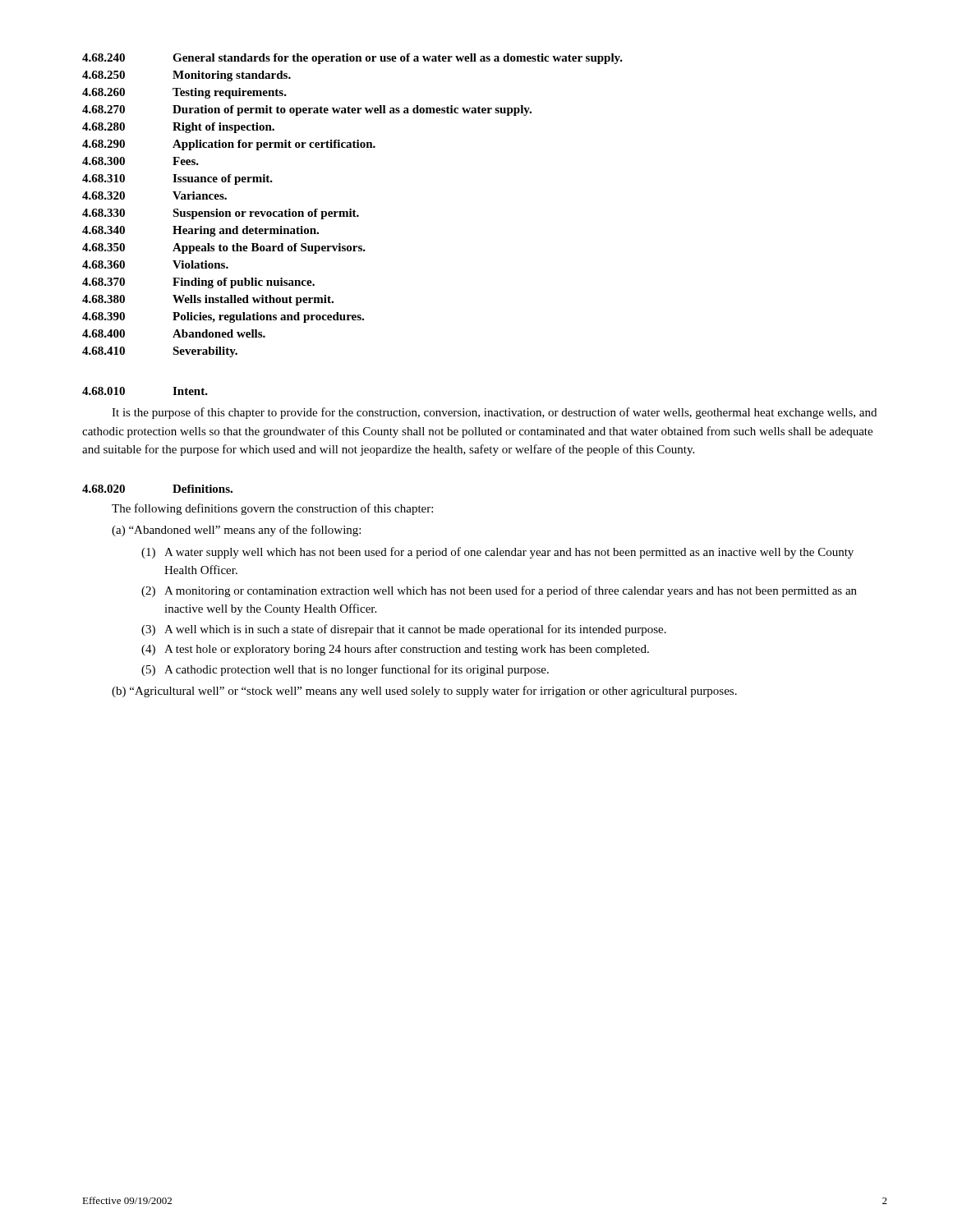Locate the list item that reads "(4) A test hole or exploratory boring 24"
953x1232 pixels.
(x=514, y=649)
